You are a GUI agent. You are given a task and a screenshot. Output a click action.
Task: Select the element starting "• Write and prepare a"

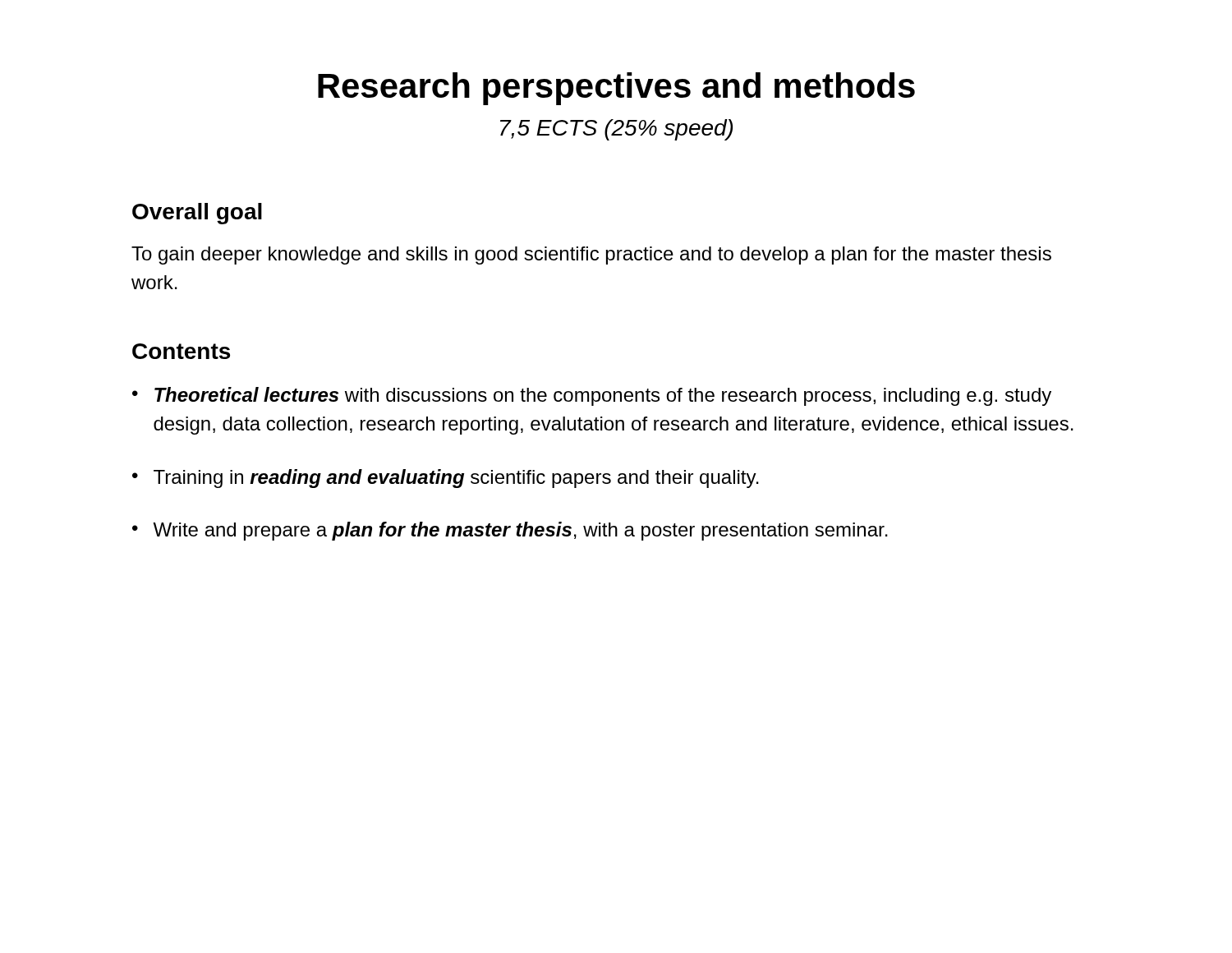click(x=510, y=531)
